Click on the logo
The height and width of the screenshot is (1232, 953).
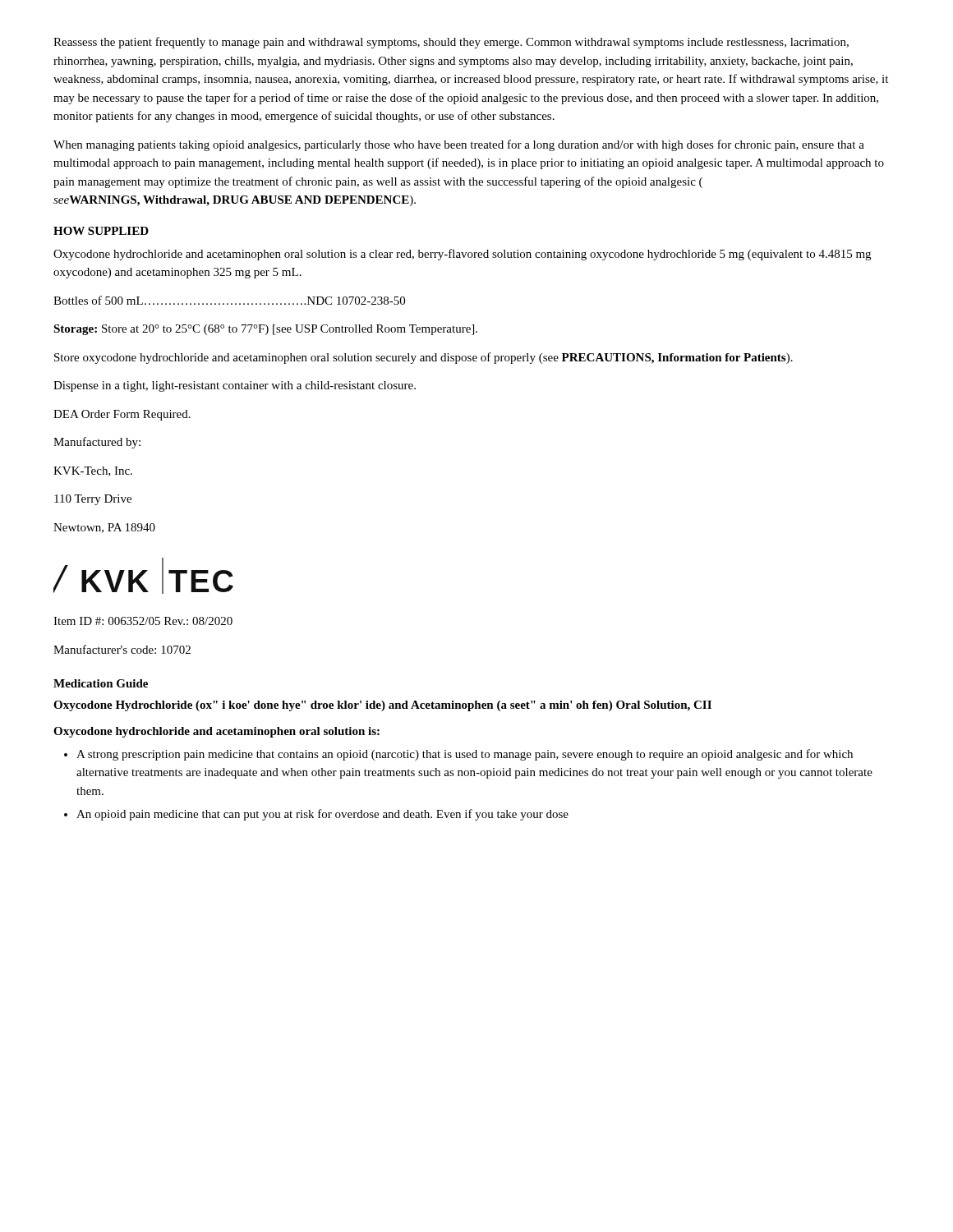476,577
